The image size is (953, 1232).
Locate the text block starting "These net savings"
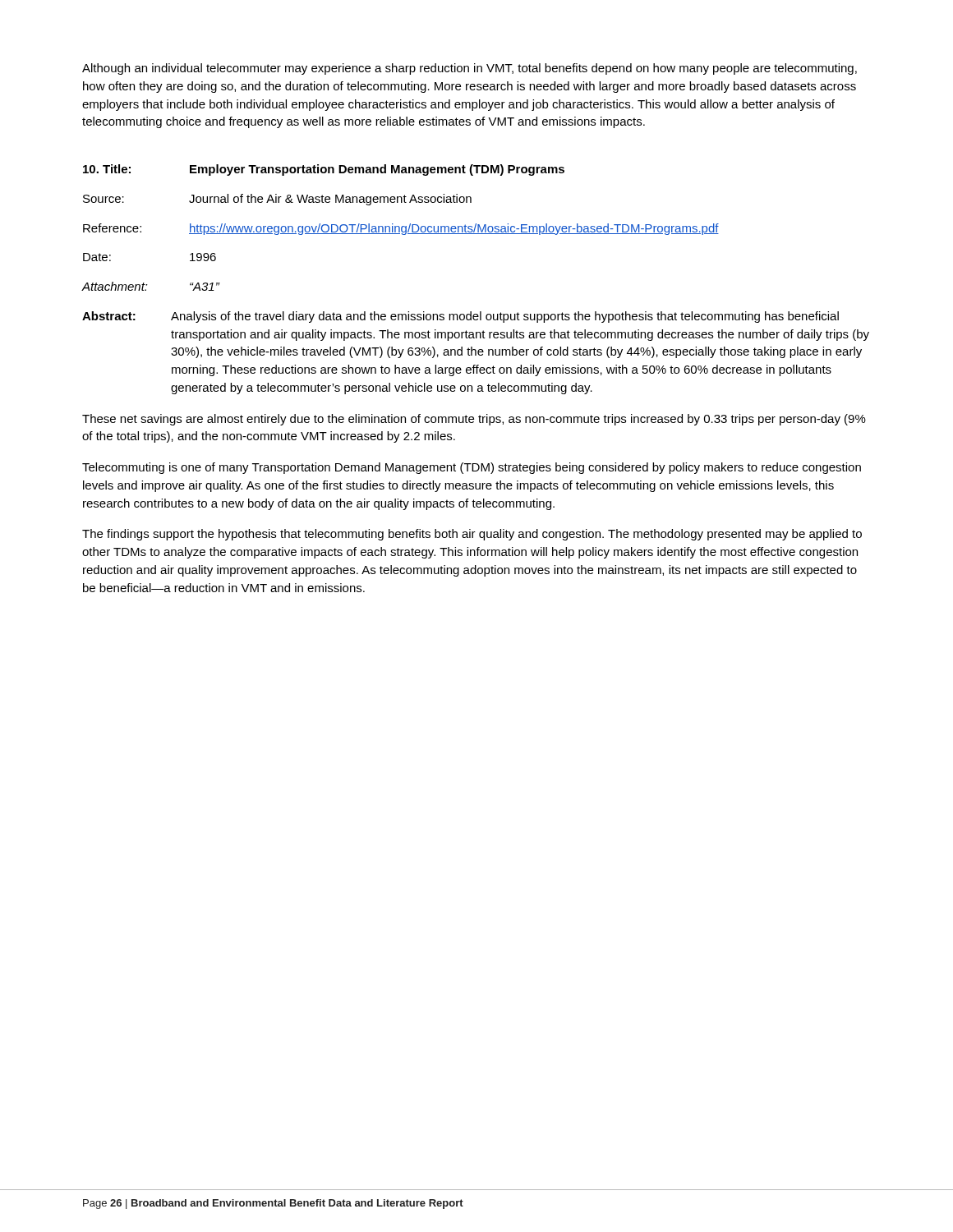click(474, 427)
